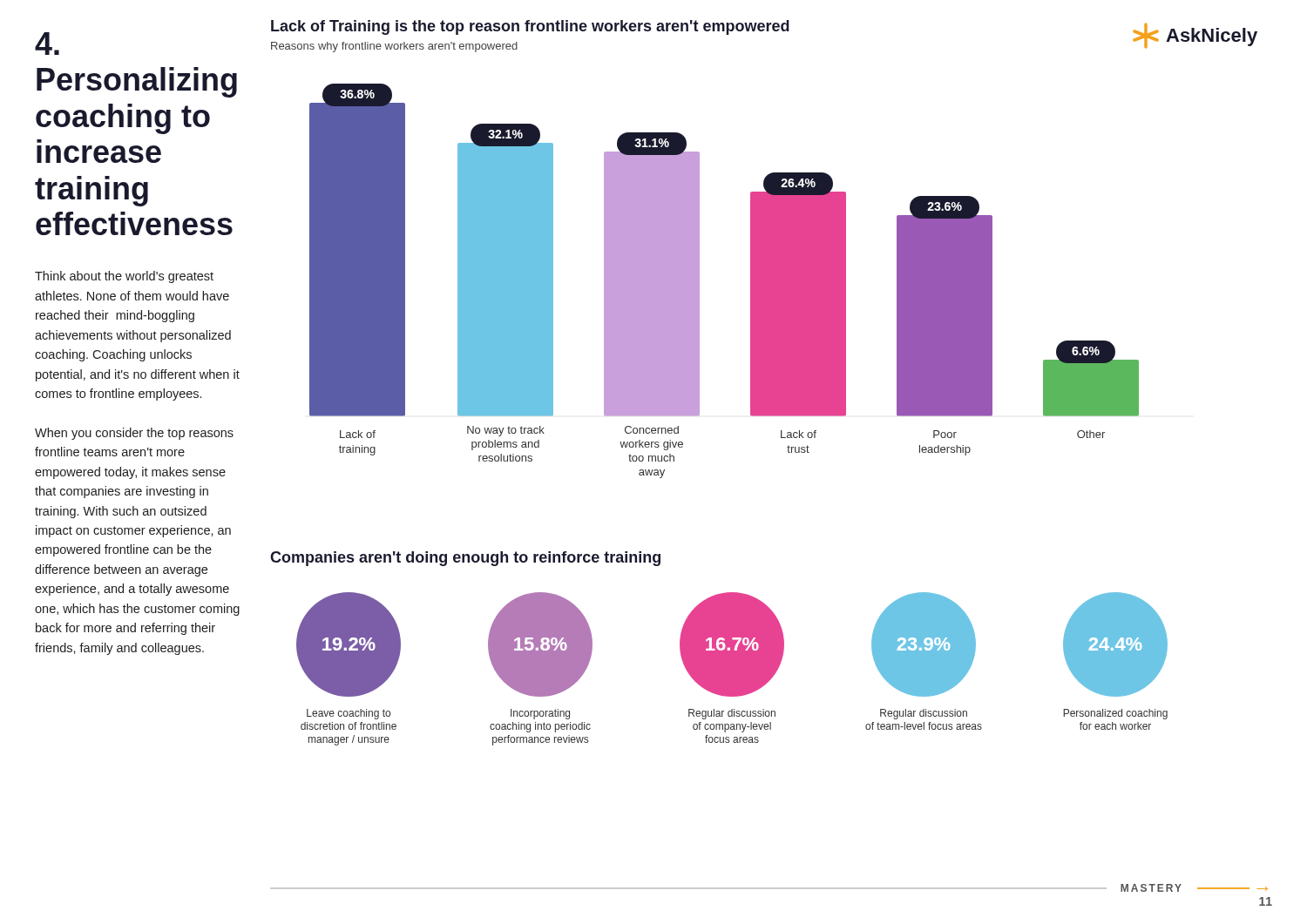Viewport: 1307px width, 924px height.
Task: Navigate to the text block starting "When you consider"
Action: [137, 540]
